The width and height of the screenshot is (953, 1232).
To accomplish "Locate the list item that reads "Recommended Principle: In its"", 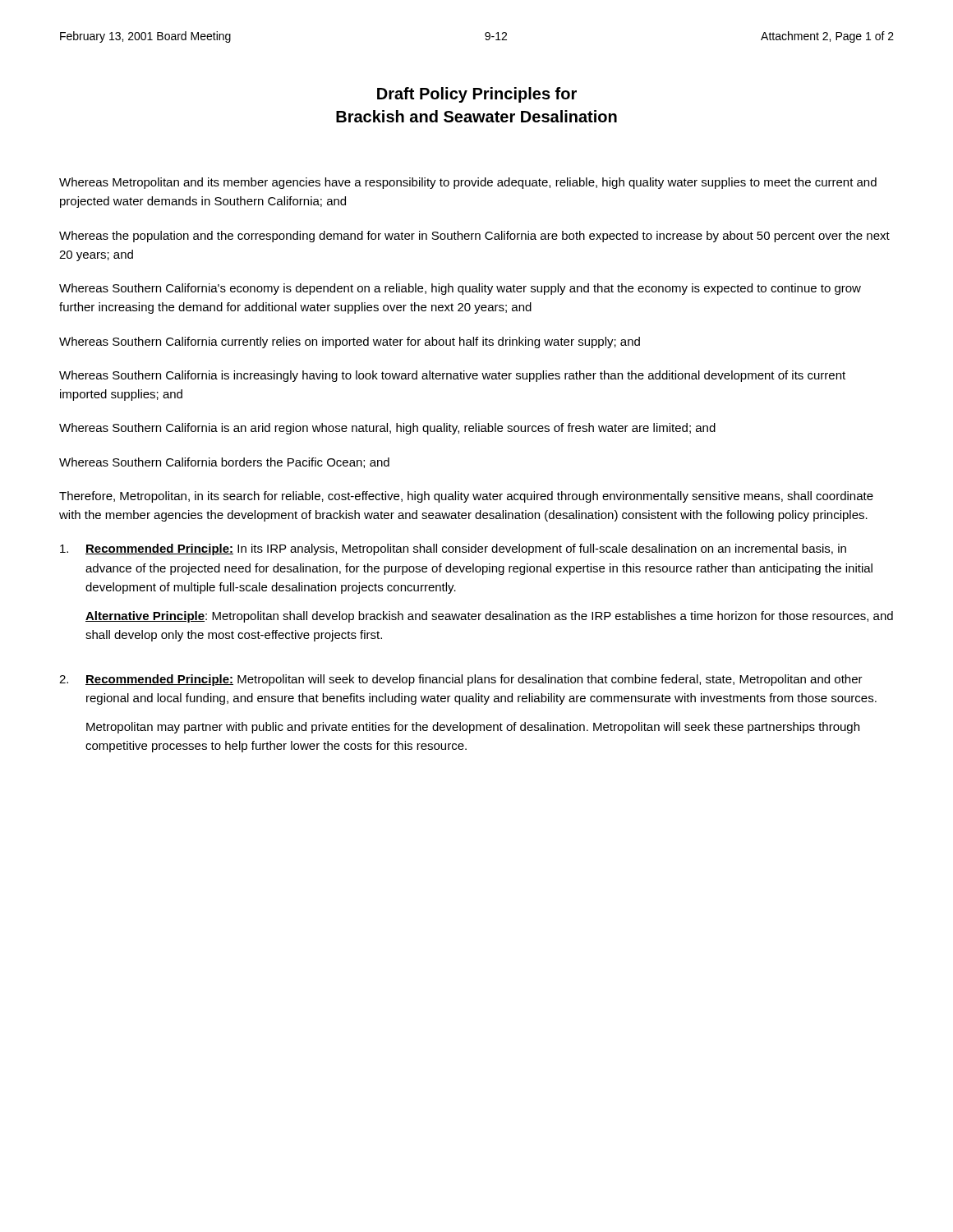I will pos(453,549).
